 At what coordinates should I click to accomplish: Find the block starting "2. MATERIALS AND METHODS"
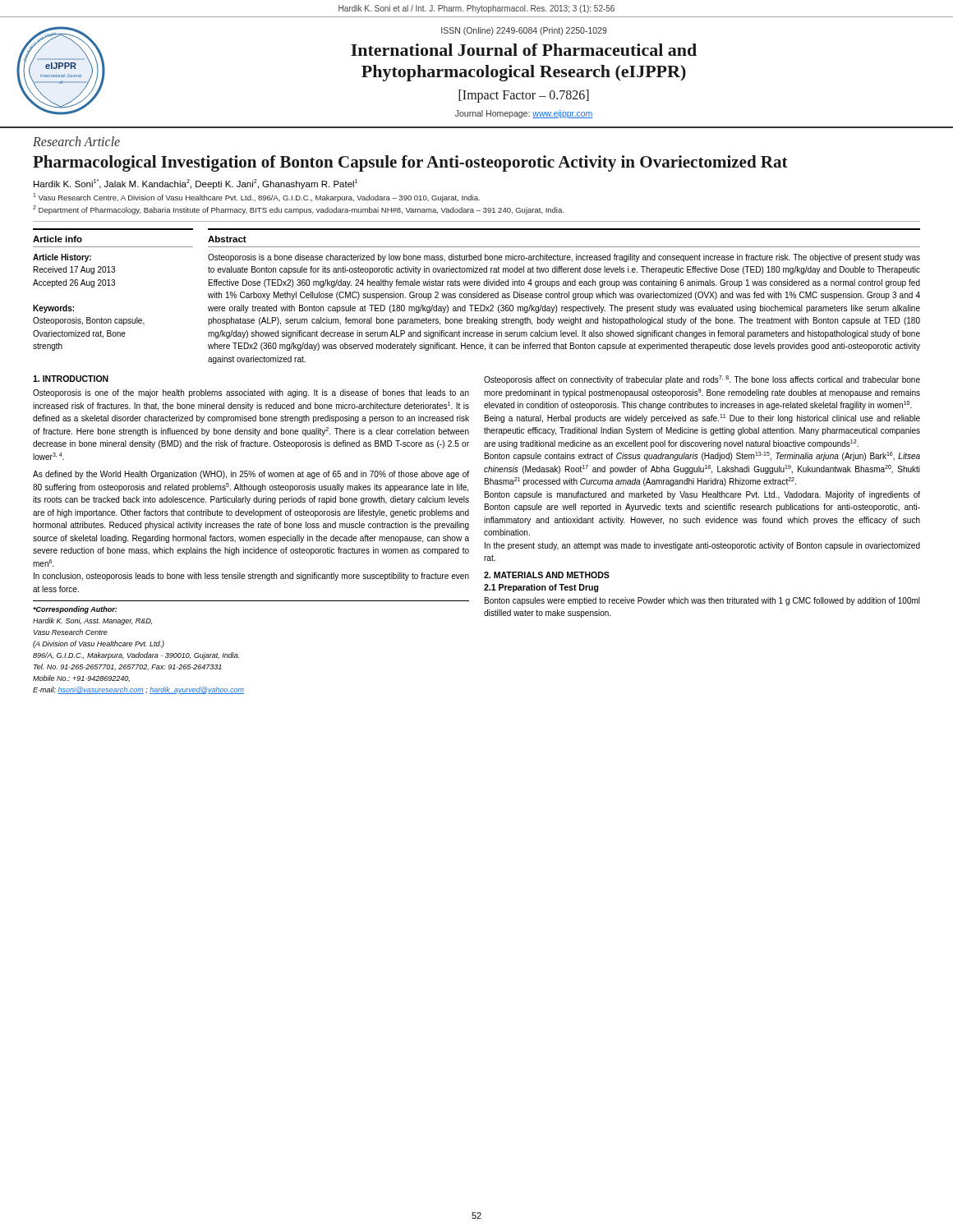coord(547,575)
